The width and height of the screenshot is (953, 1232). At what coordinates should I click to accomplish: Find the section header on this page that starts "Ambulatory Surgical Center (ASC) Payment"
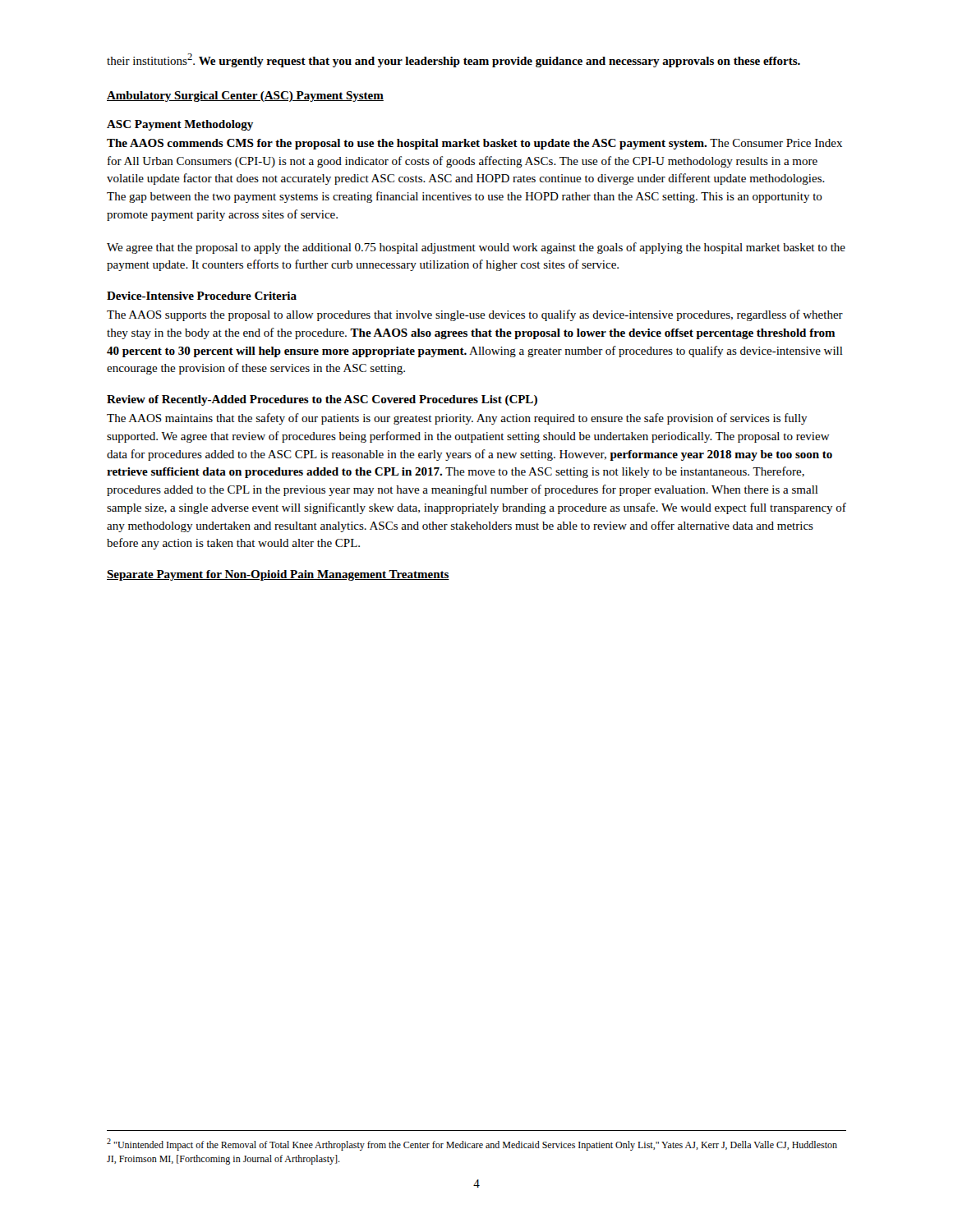point(245,95)
